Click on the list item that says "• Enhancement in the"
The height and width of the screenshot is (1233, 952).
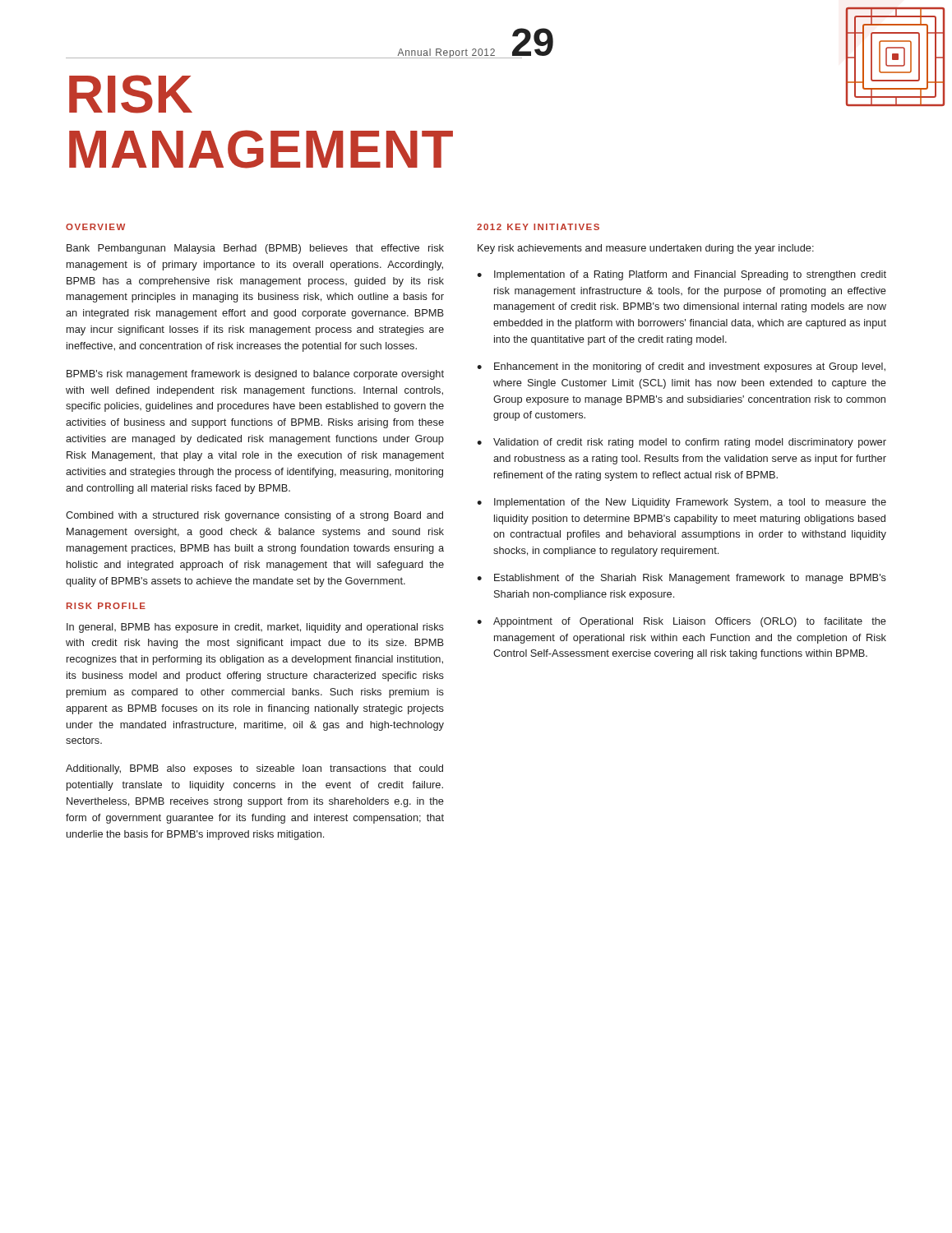coord(682,391)
